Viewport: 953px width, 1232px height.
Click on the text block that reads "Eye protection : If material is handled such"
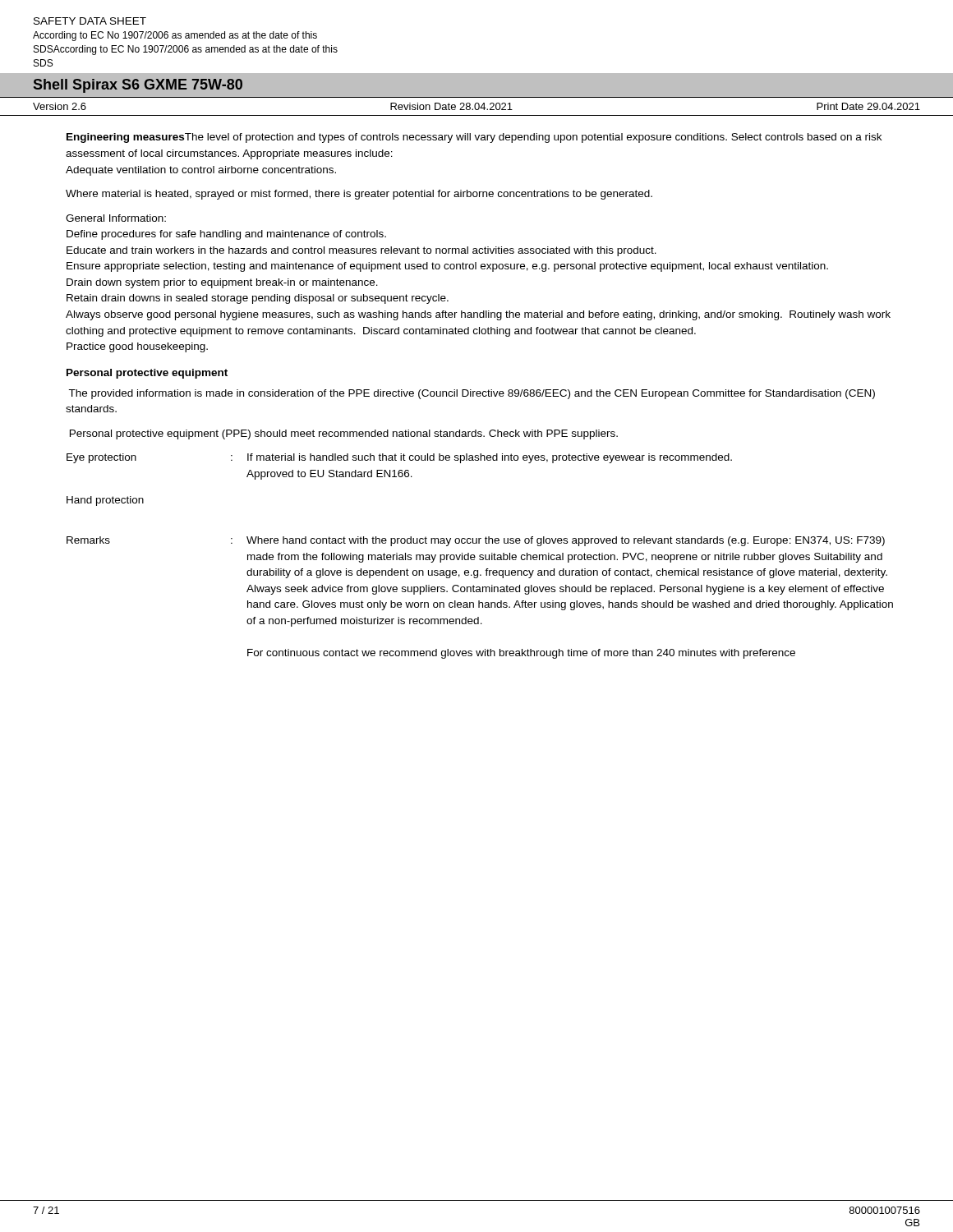(x=485, y=466)
